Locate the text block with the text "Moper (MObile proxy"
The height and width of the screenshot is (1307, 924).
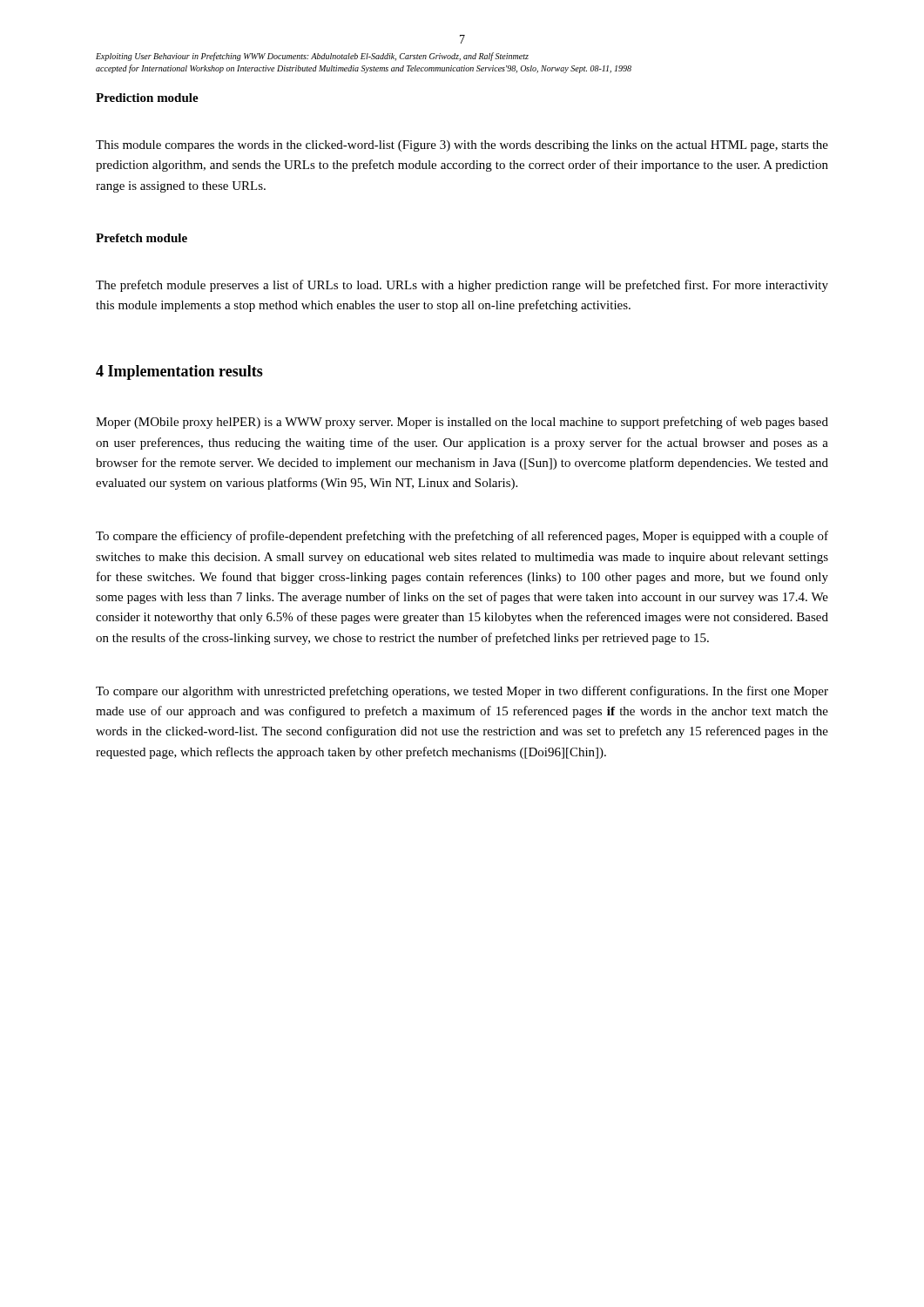[x=462, y=452]
